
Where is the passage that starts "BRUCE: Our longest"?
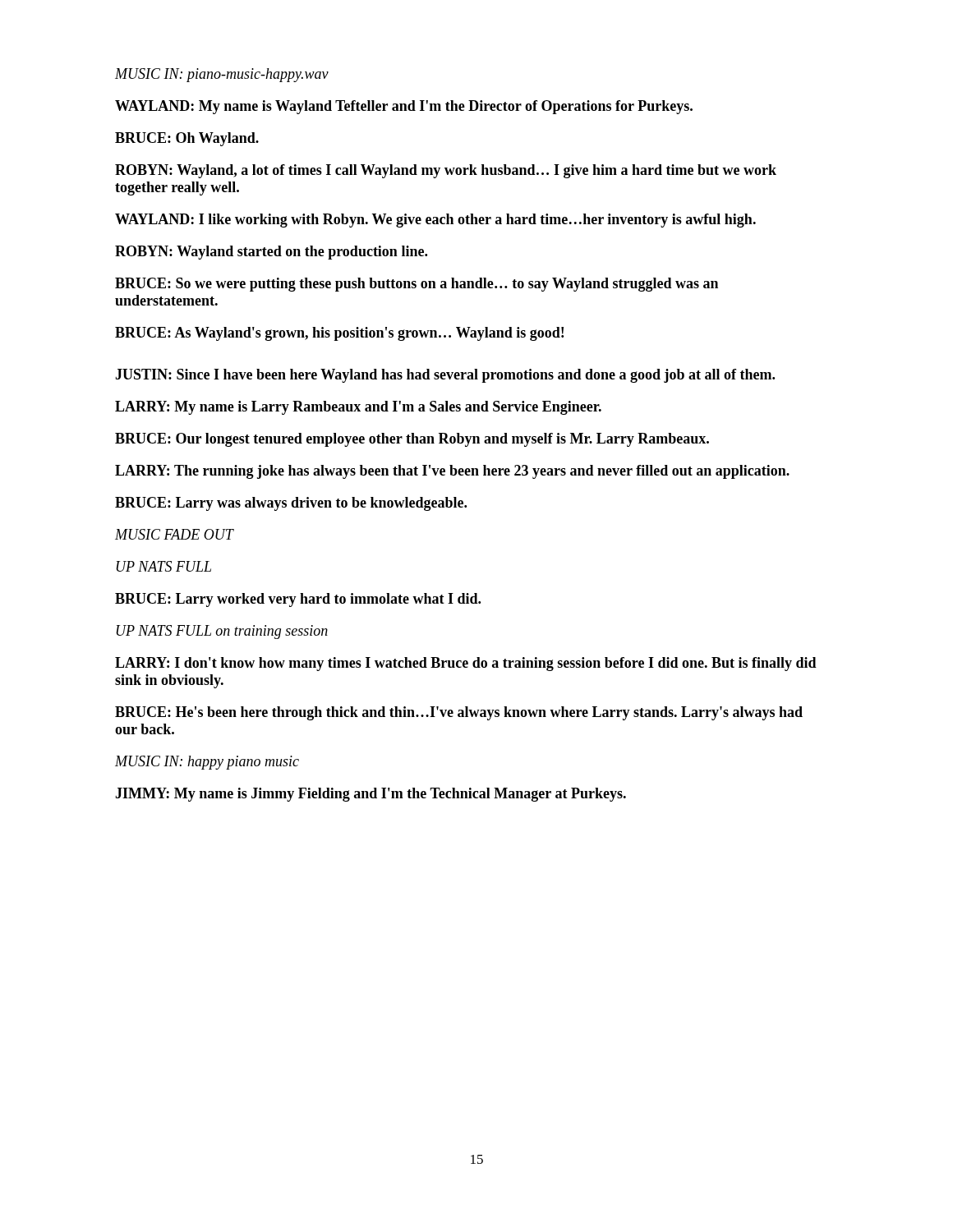[x=412, y=439]
